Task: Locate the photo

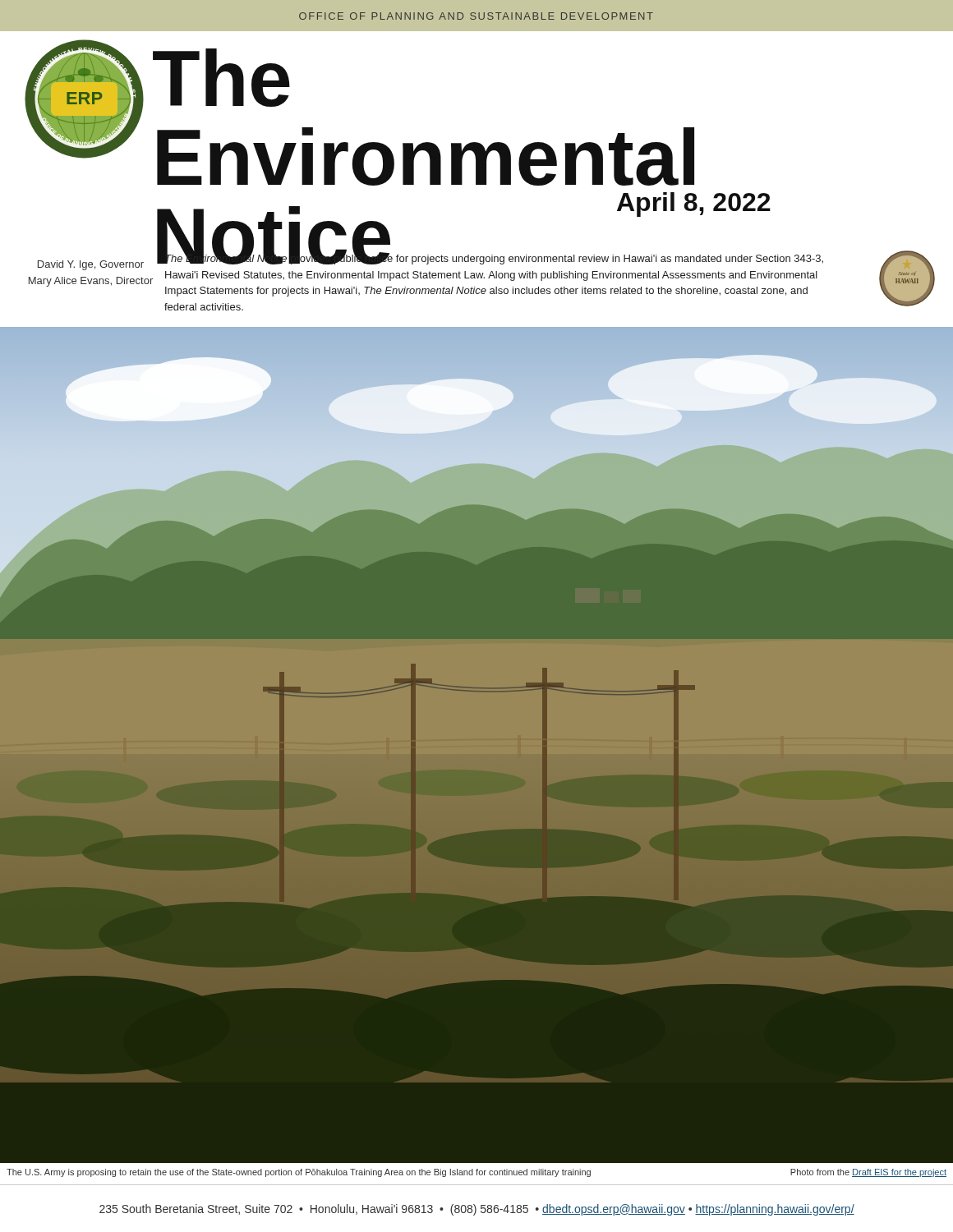Action: coord(476,746)
